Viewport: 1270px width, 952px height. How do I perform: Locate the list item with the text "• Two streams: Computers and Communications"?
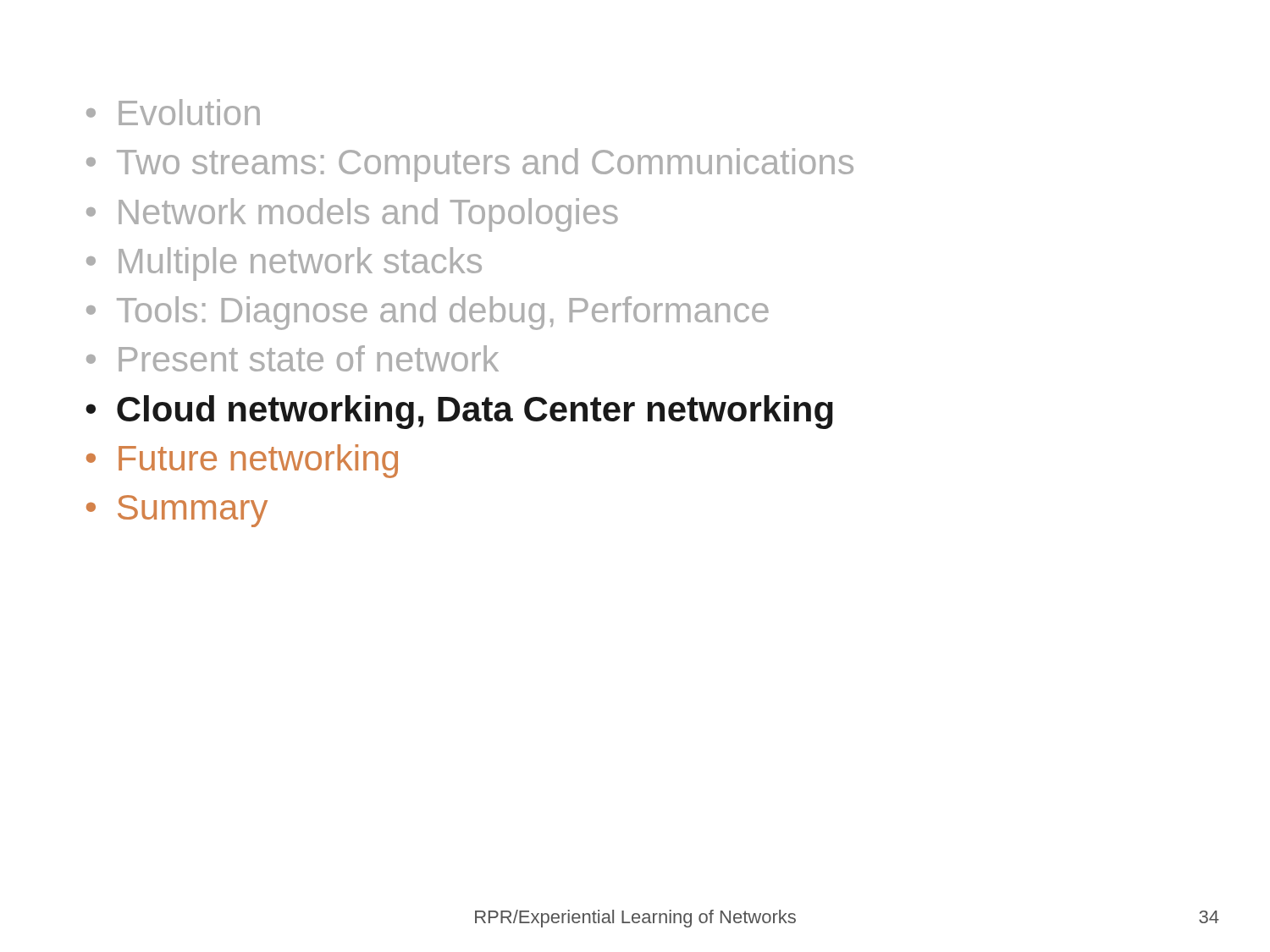470,163
